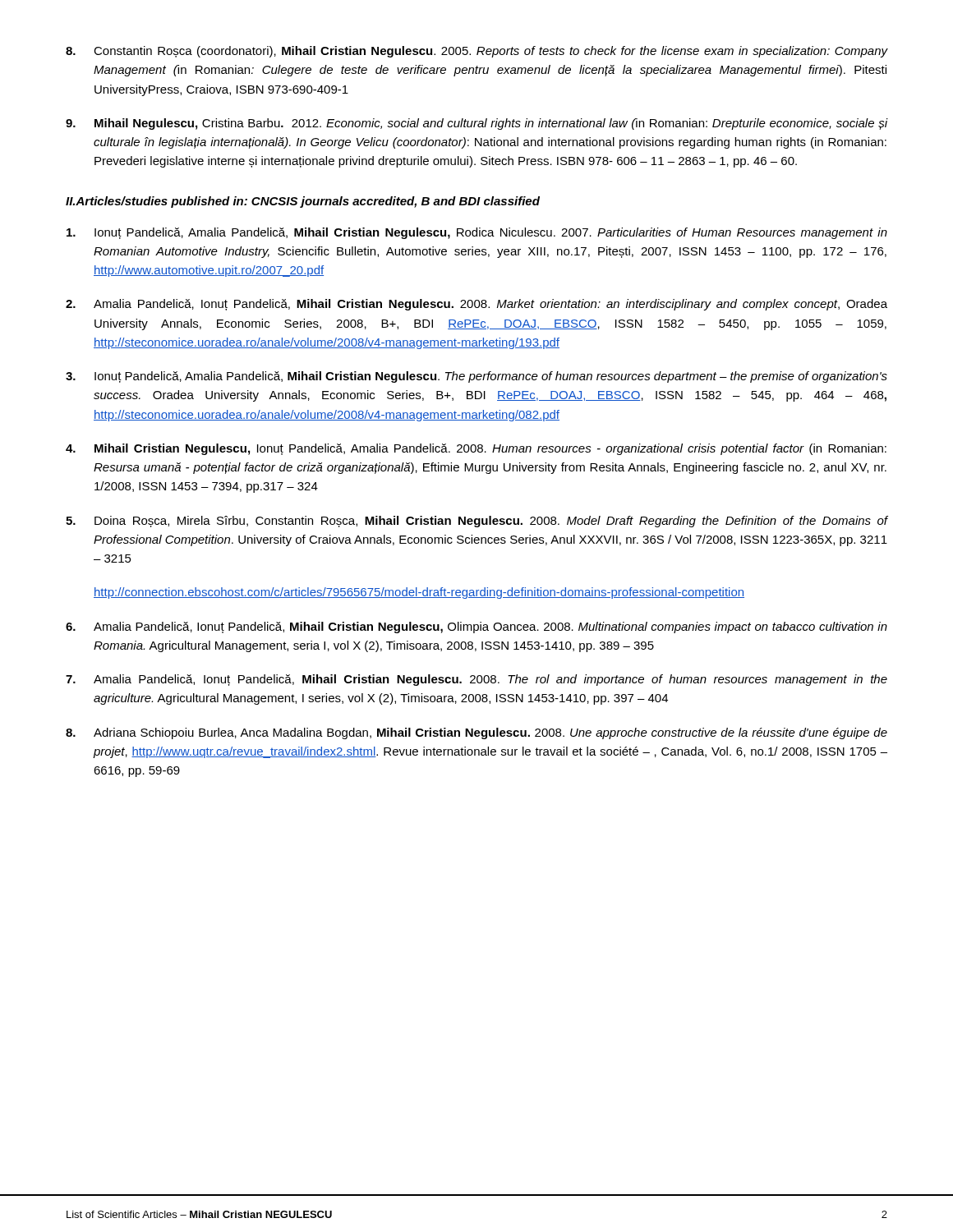953x1232 pixels.
Task: Click on the list item with the text "8. Constantin Roșca (coordonatori),"
Action: point(476,70)
